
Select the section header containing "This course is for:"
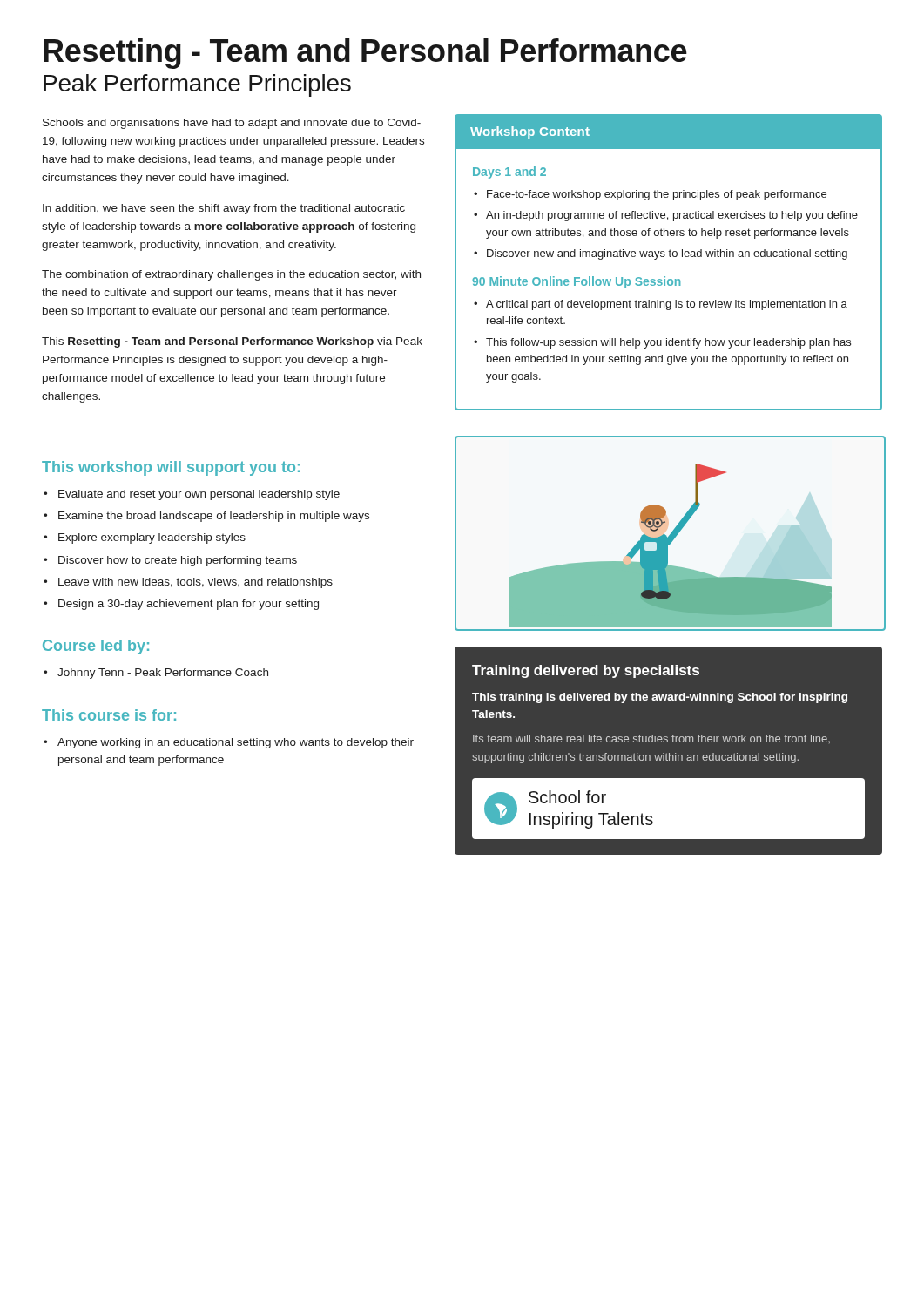point(110,715)
